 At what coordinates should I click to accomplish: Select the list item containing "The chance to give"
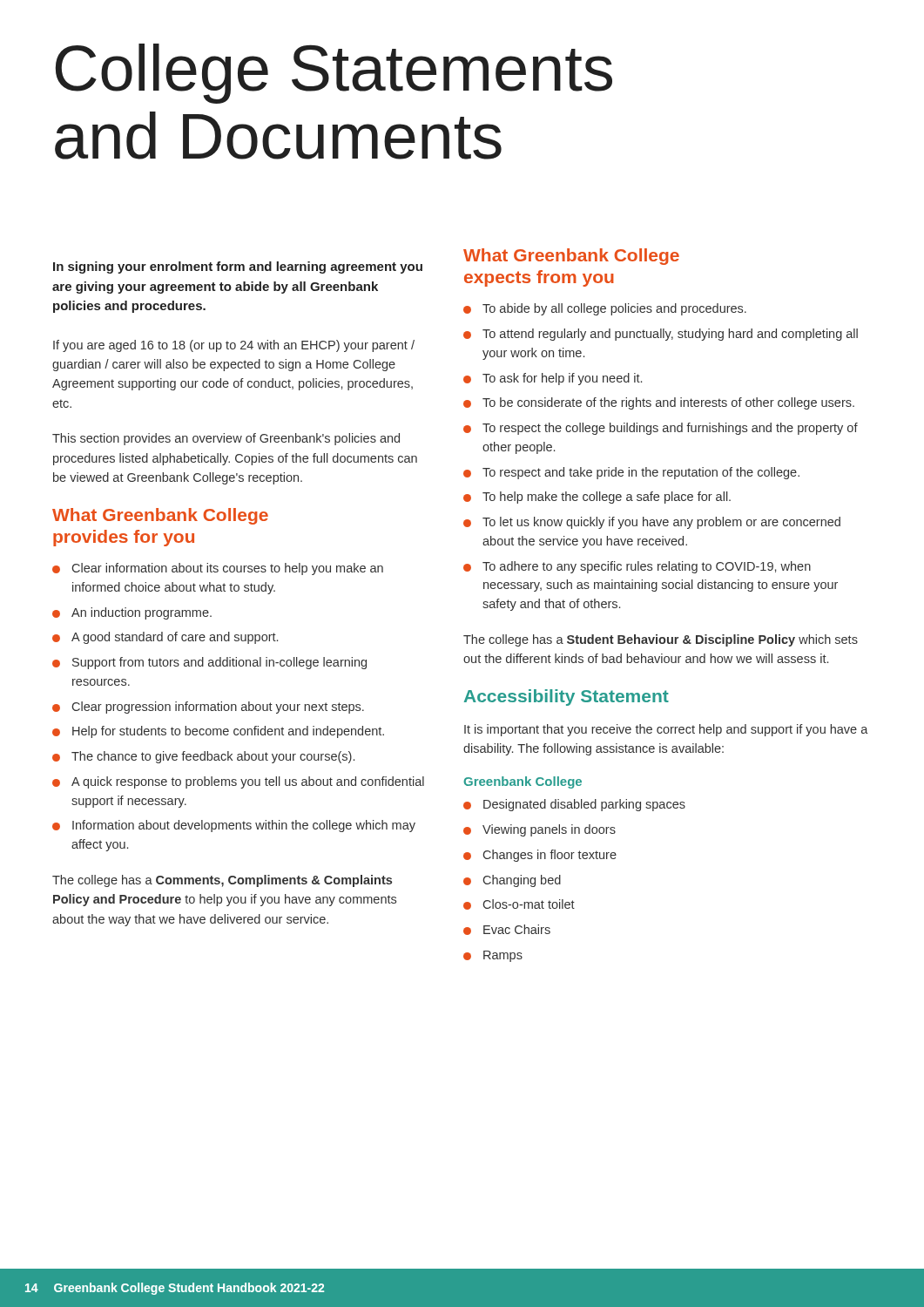[x=214, y=756]
